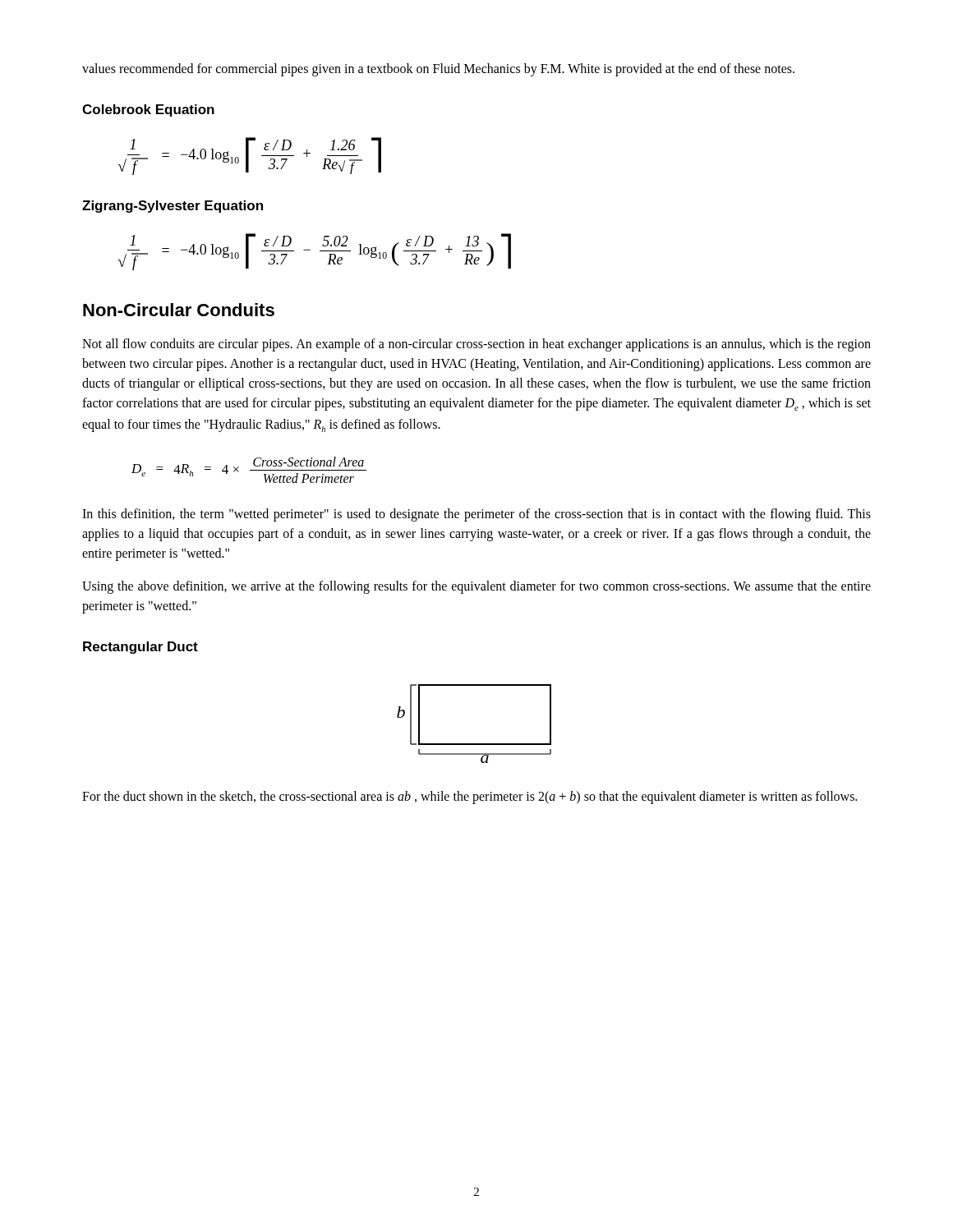Locate the formula that opens with "De = 4Rh"

click(x=249, y=470)
